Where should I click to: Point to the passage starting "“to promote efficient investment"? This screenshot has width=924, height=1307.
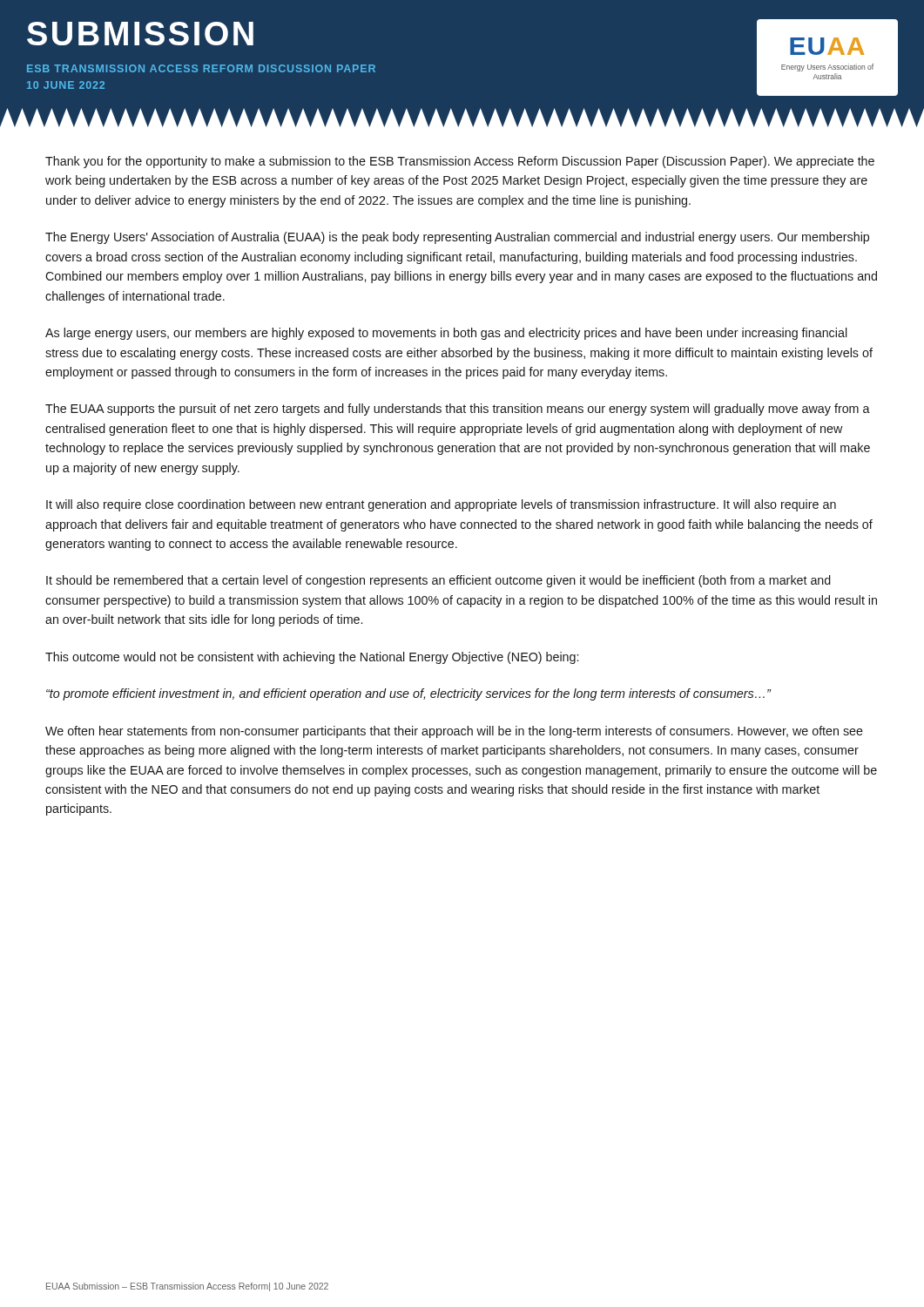pos(408,694)
